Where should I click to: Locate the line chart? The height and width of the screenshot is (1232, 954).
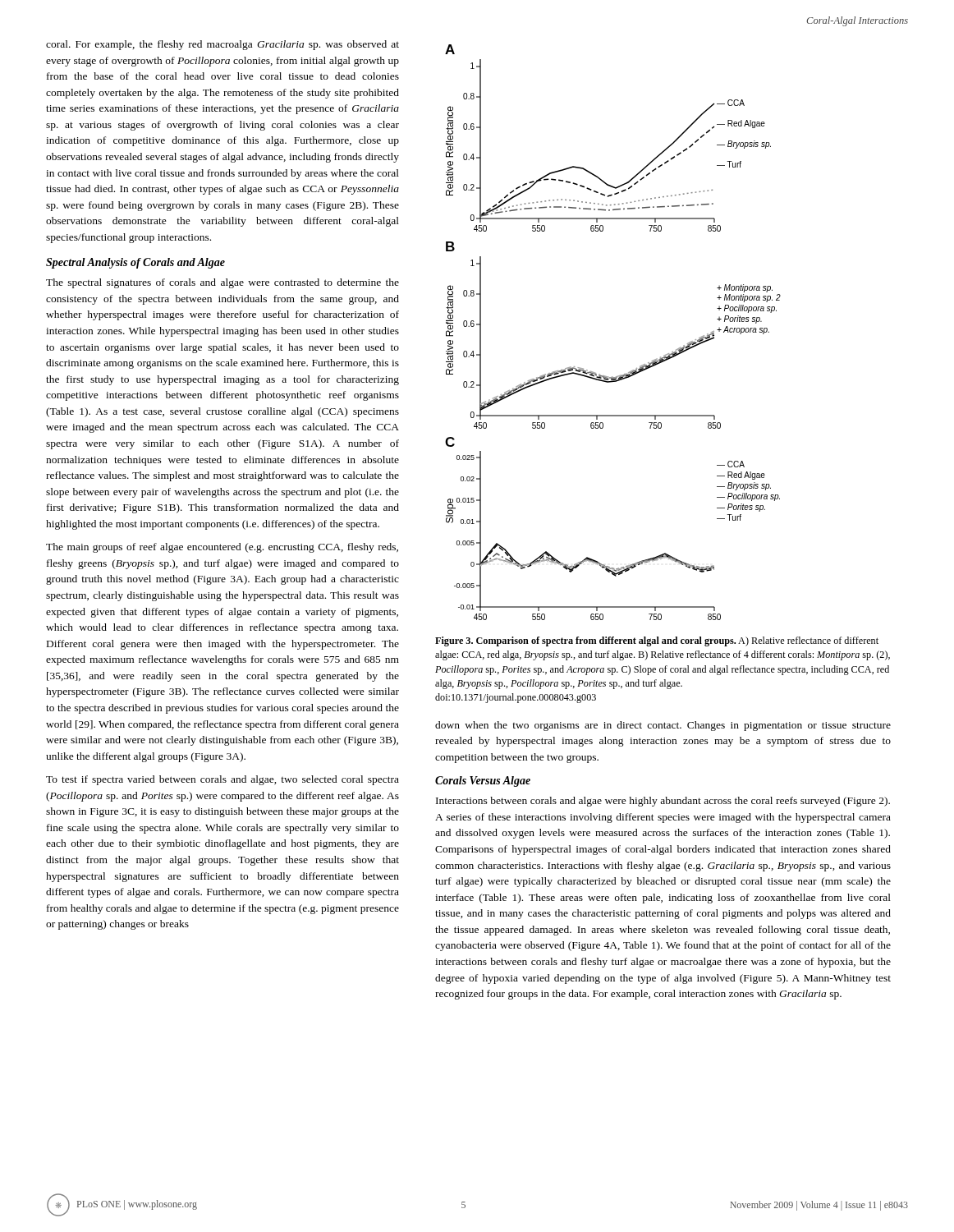click(665, 332)
